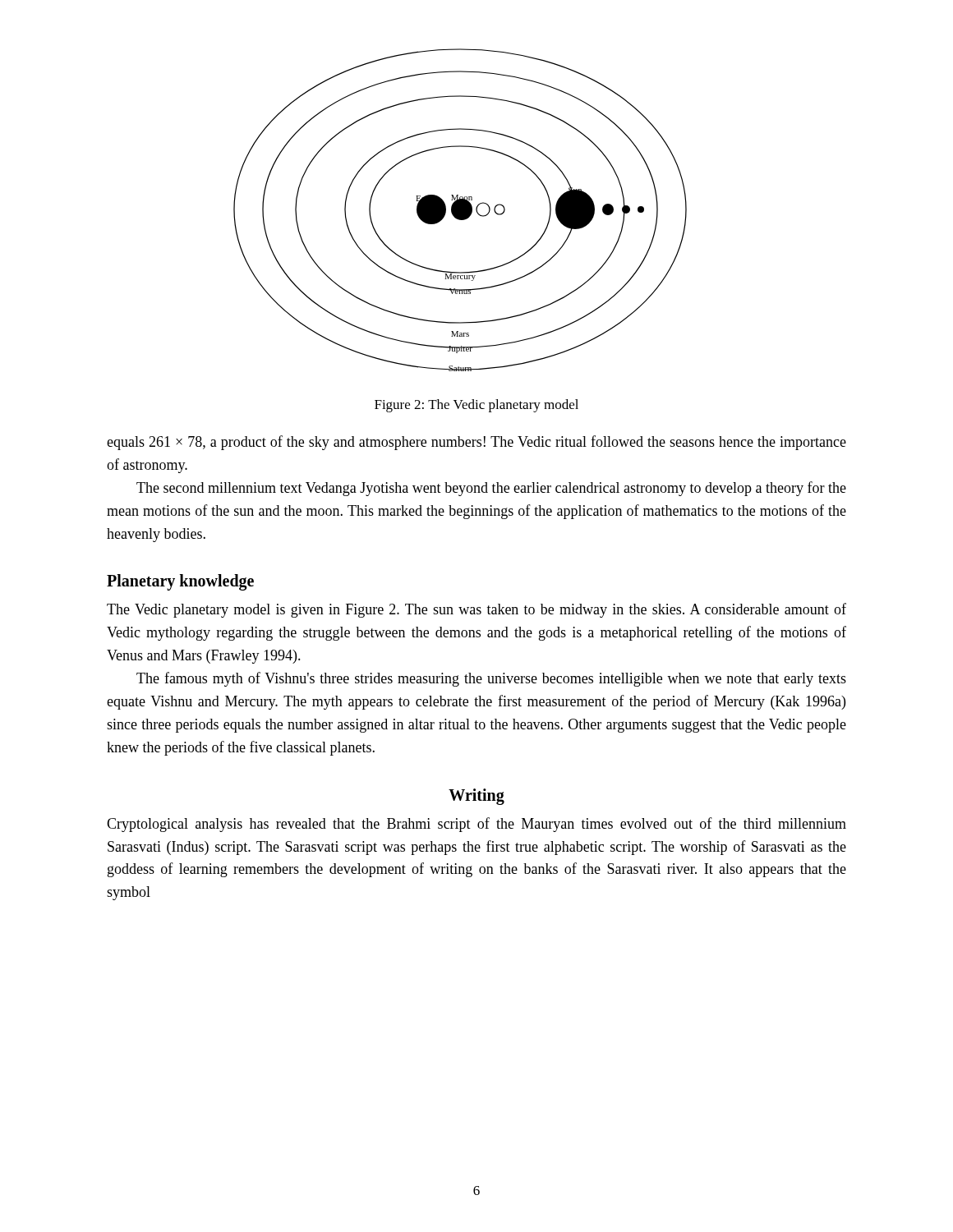953x1232 pixels.
Task: Point to the text block starting "The famous myth of Vishnu's"
Action: click(476, 713)
